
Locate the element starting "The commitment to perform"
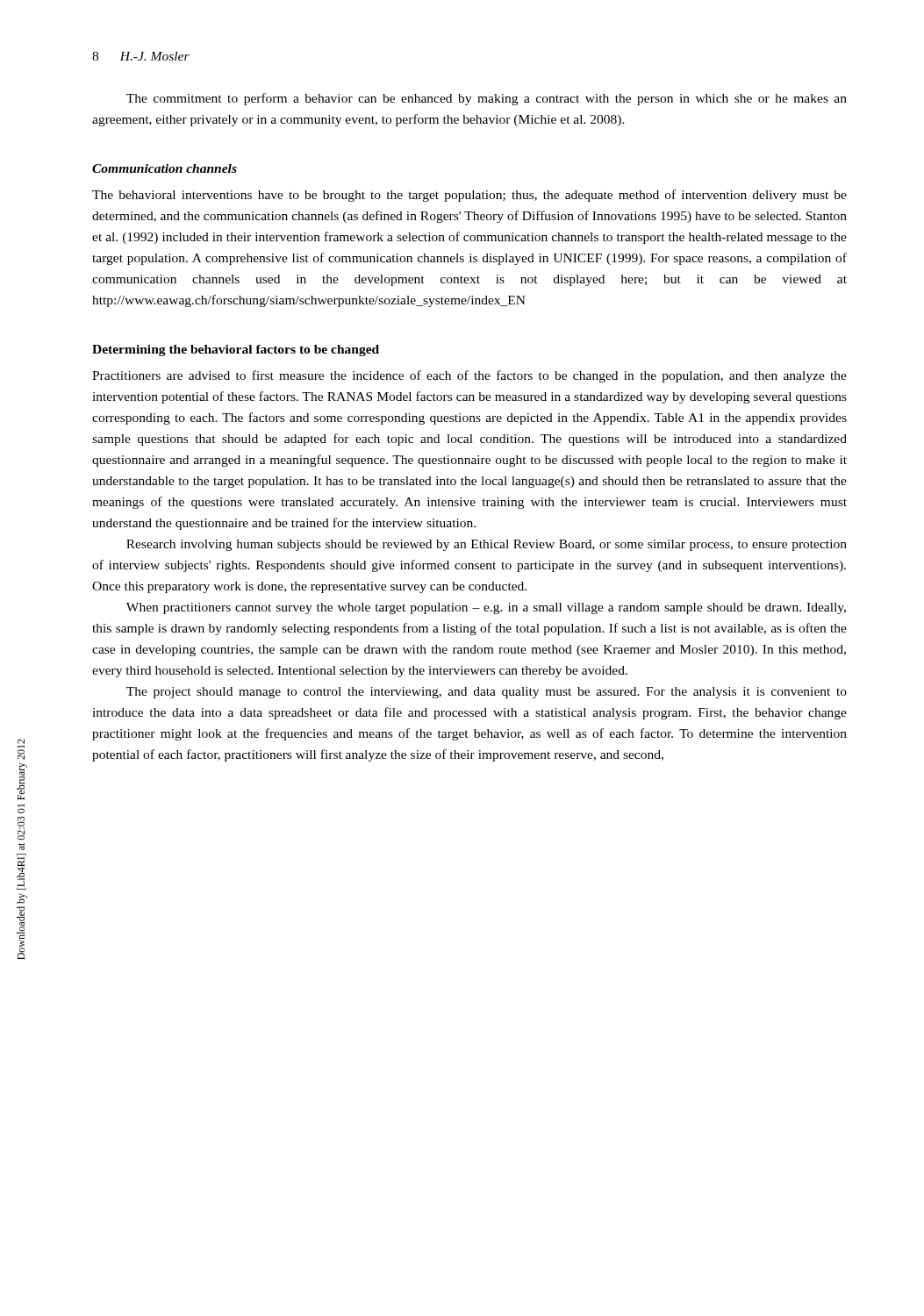point(469,109)
